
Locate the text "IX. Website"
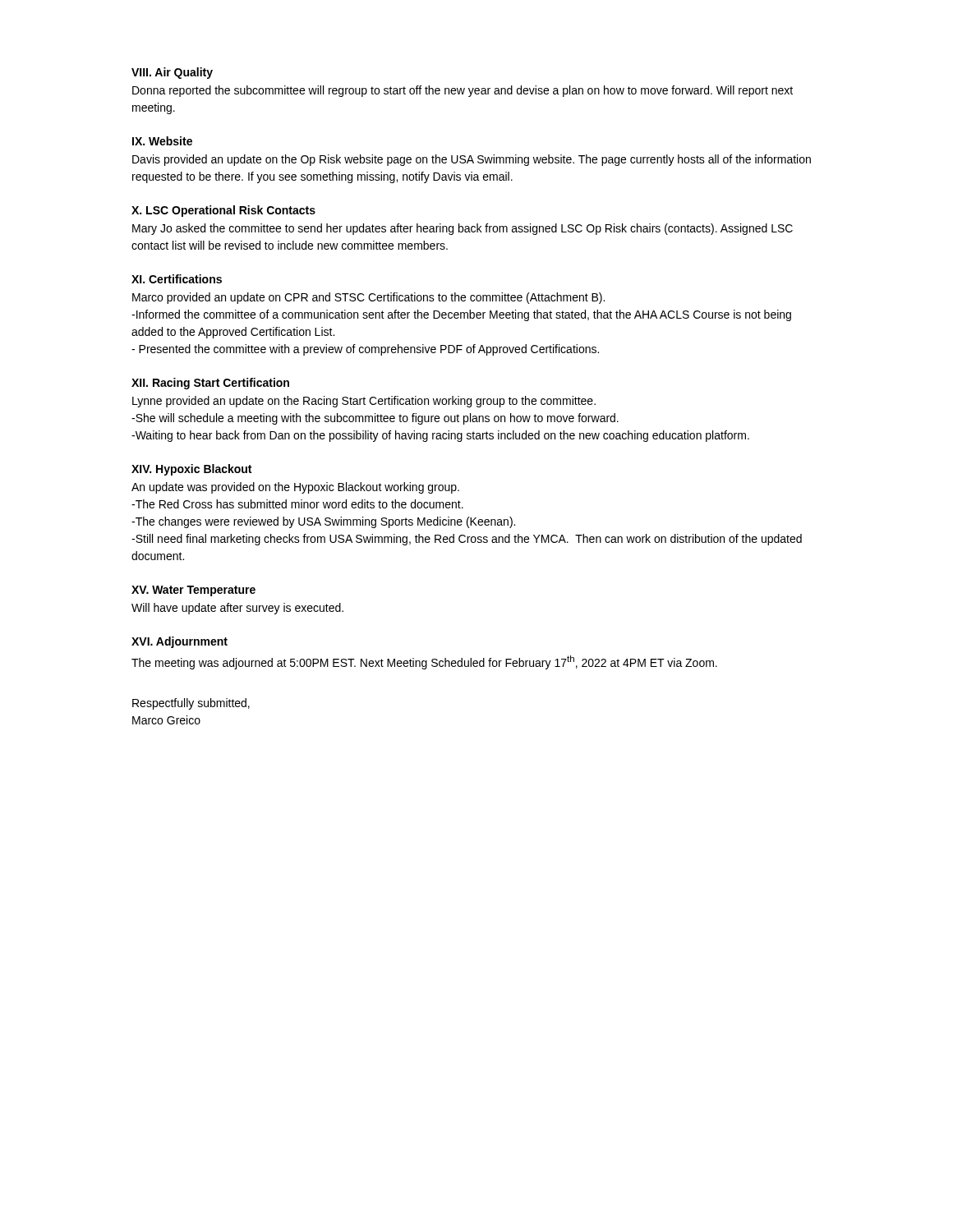(x=162, y=141)
